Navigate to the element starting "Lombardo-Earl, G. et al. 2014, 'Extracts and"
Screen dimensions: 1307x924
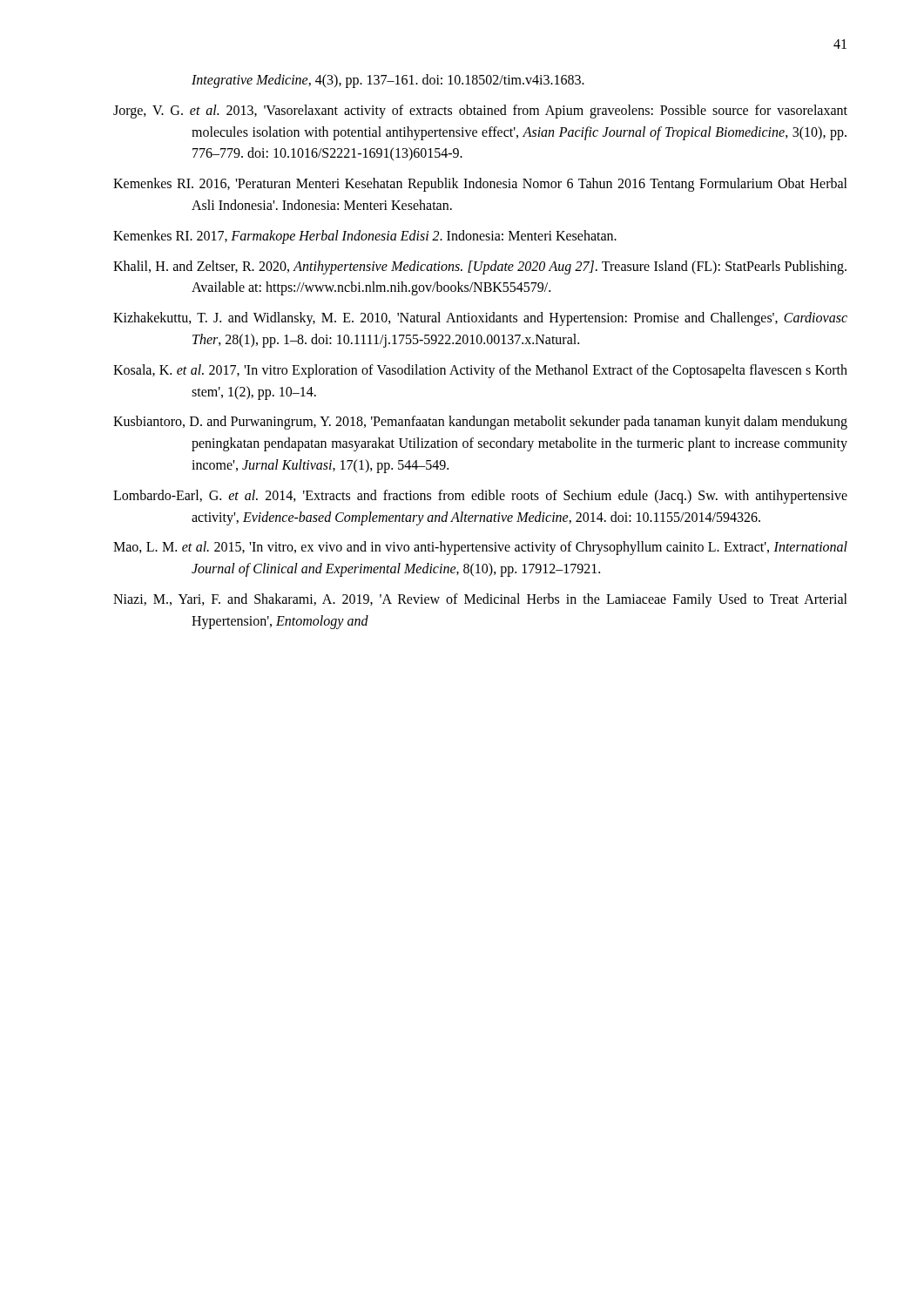(480, 506)
